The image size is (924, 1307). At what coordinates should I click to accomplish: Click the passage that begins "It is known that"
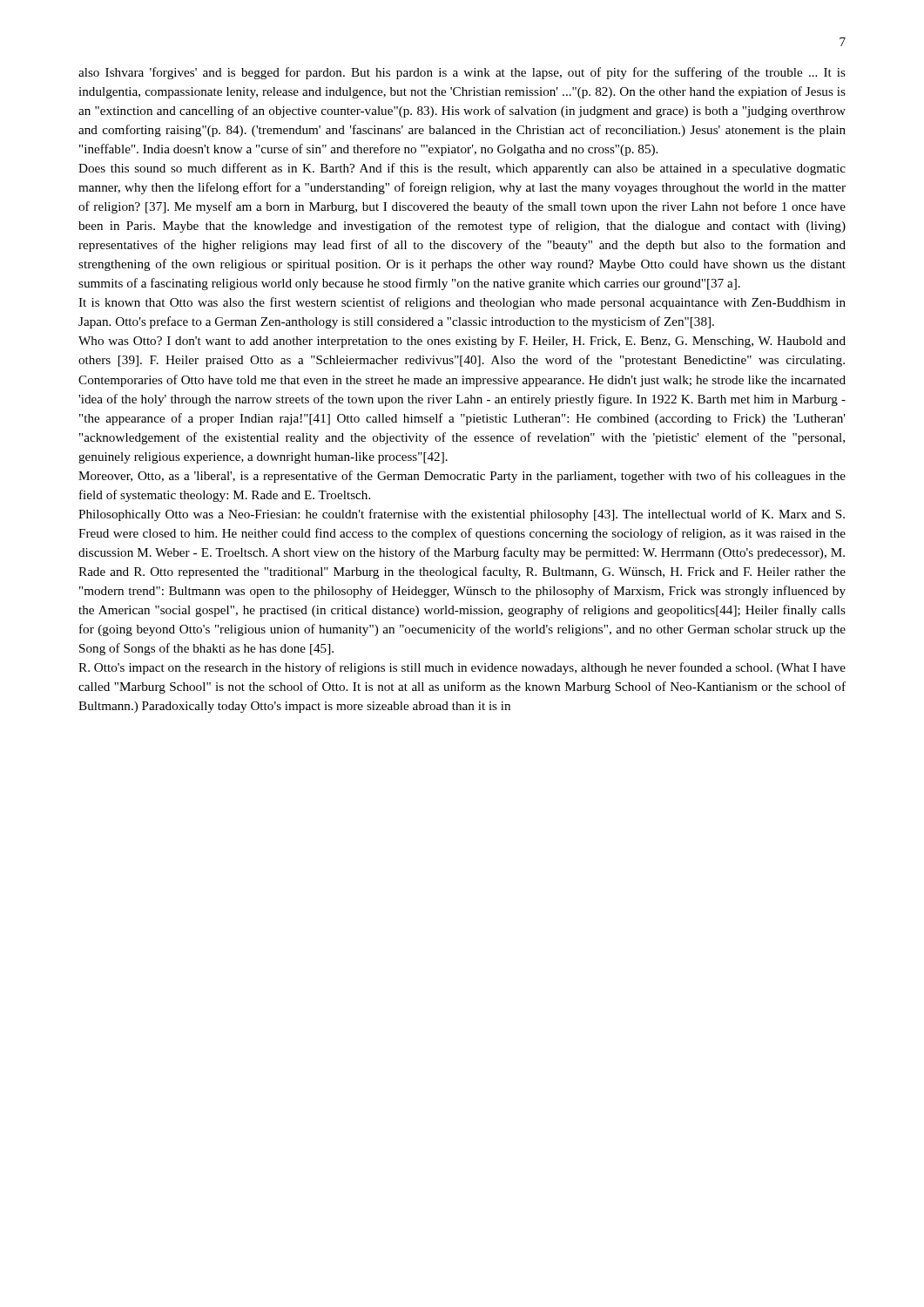point(462,312)
